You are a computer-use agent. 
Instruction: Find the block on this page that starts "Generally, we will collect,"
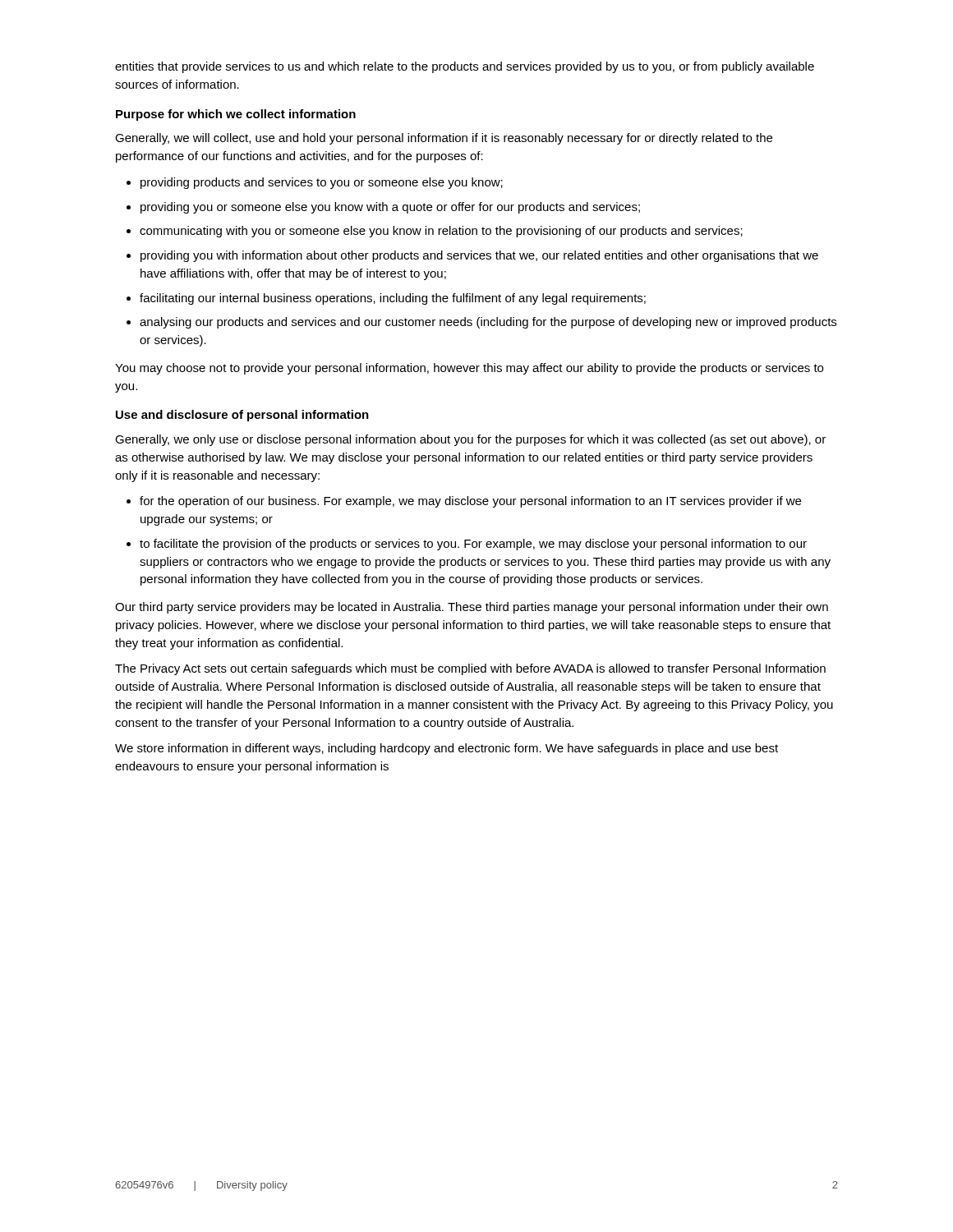444,147
